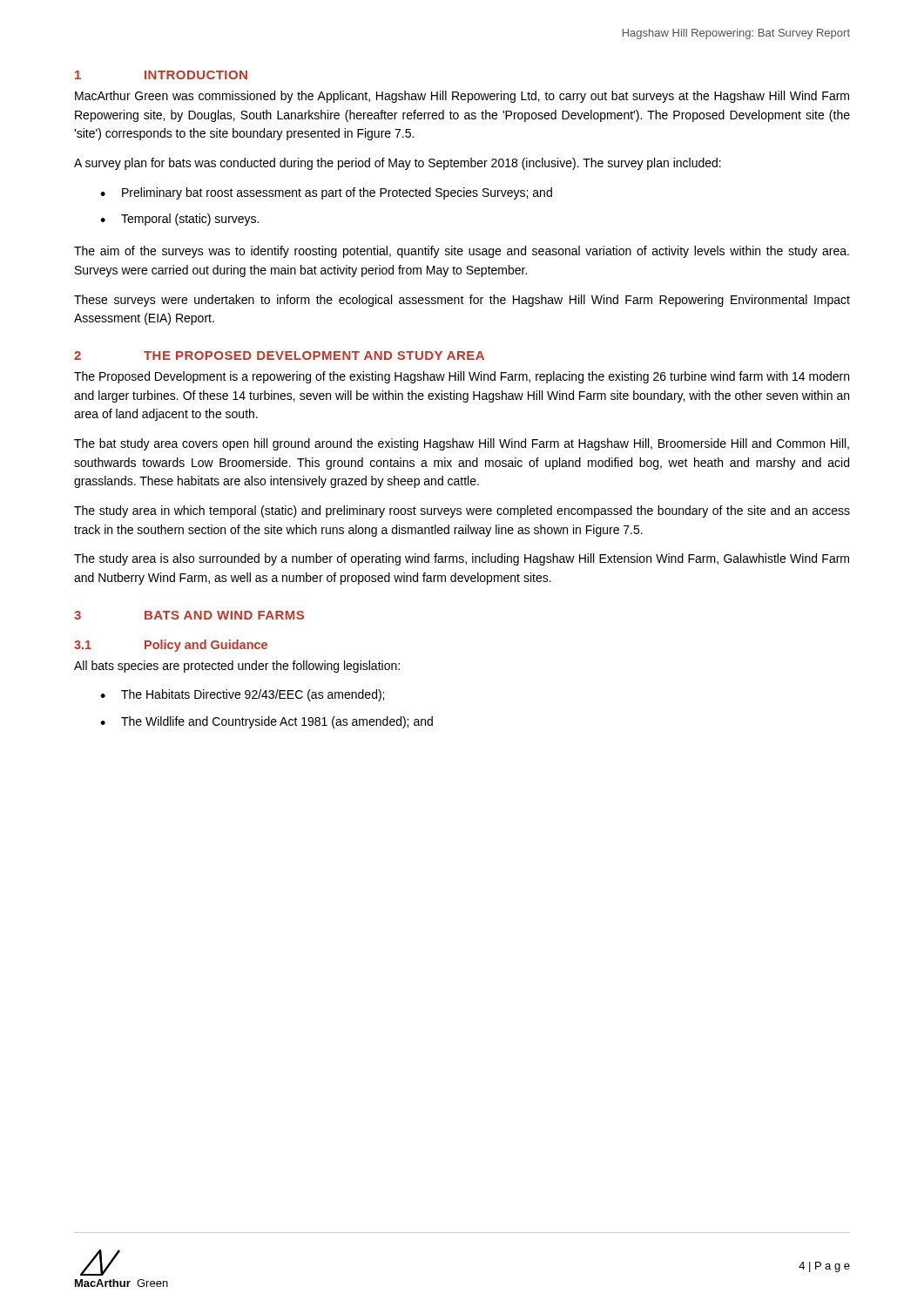Locate the block of text that opens with "These surveys were undertaken to"

coord(462,309)
